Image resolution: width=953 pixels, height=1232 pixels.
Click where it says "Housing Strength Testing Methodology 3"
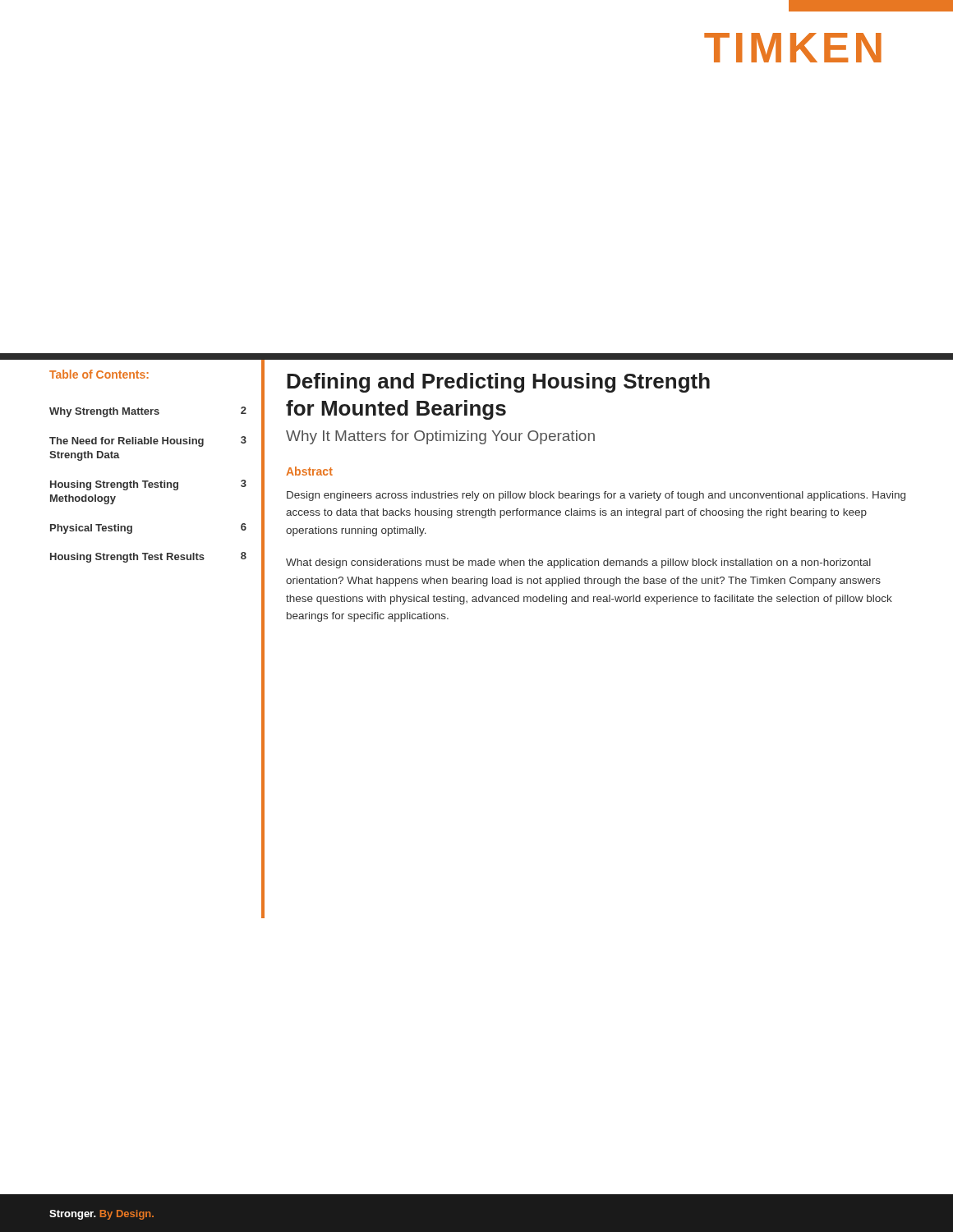coord(148,491)
